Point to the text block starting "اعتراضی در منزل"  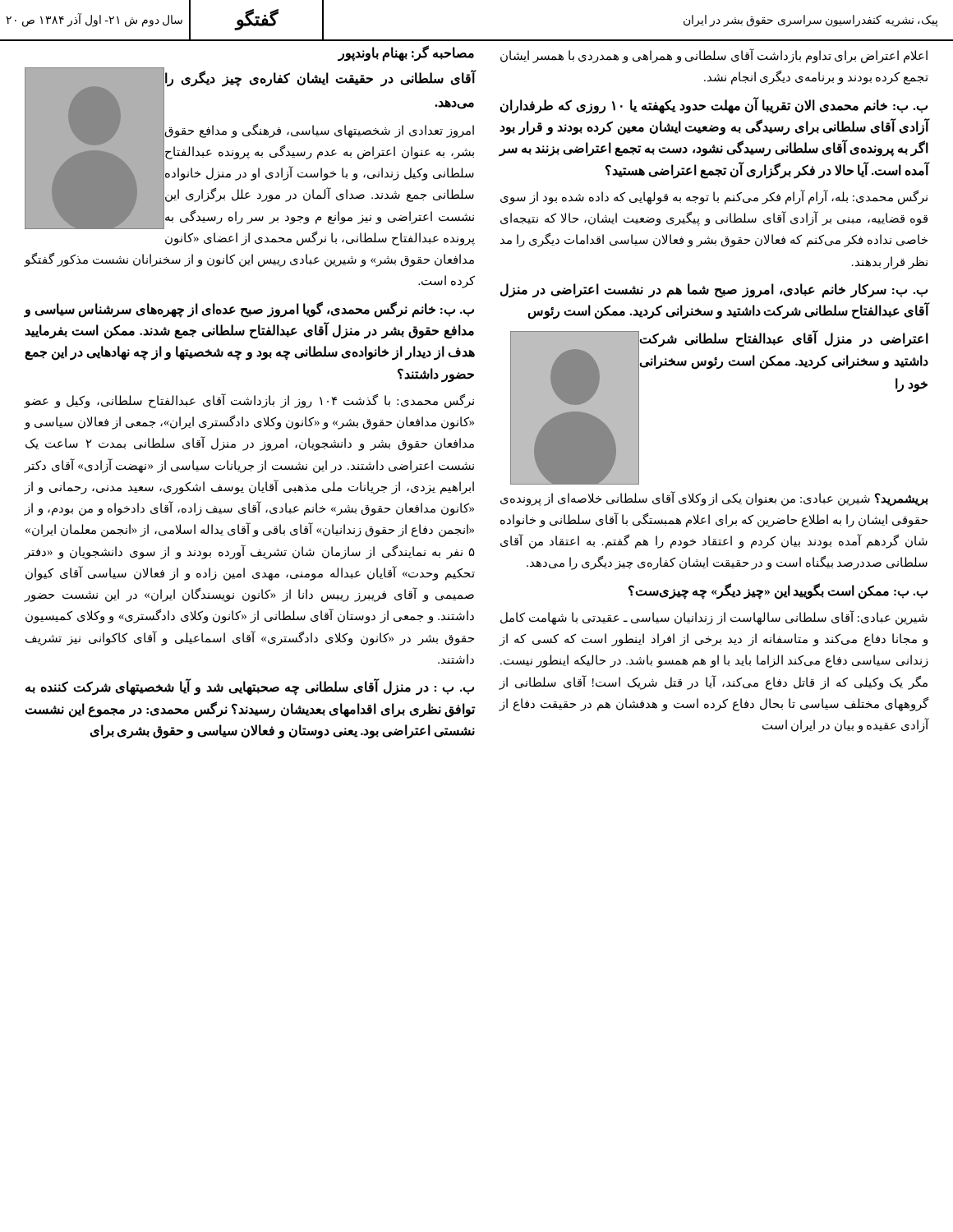coord(784,361)
